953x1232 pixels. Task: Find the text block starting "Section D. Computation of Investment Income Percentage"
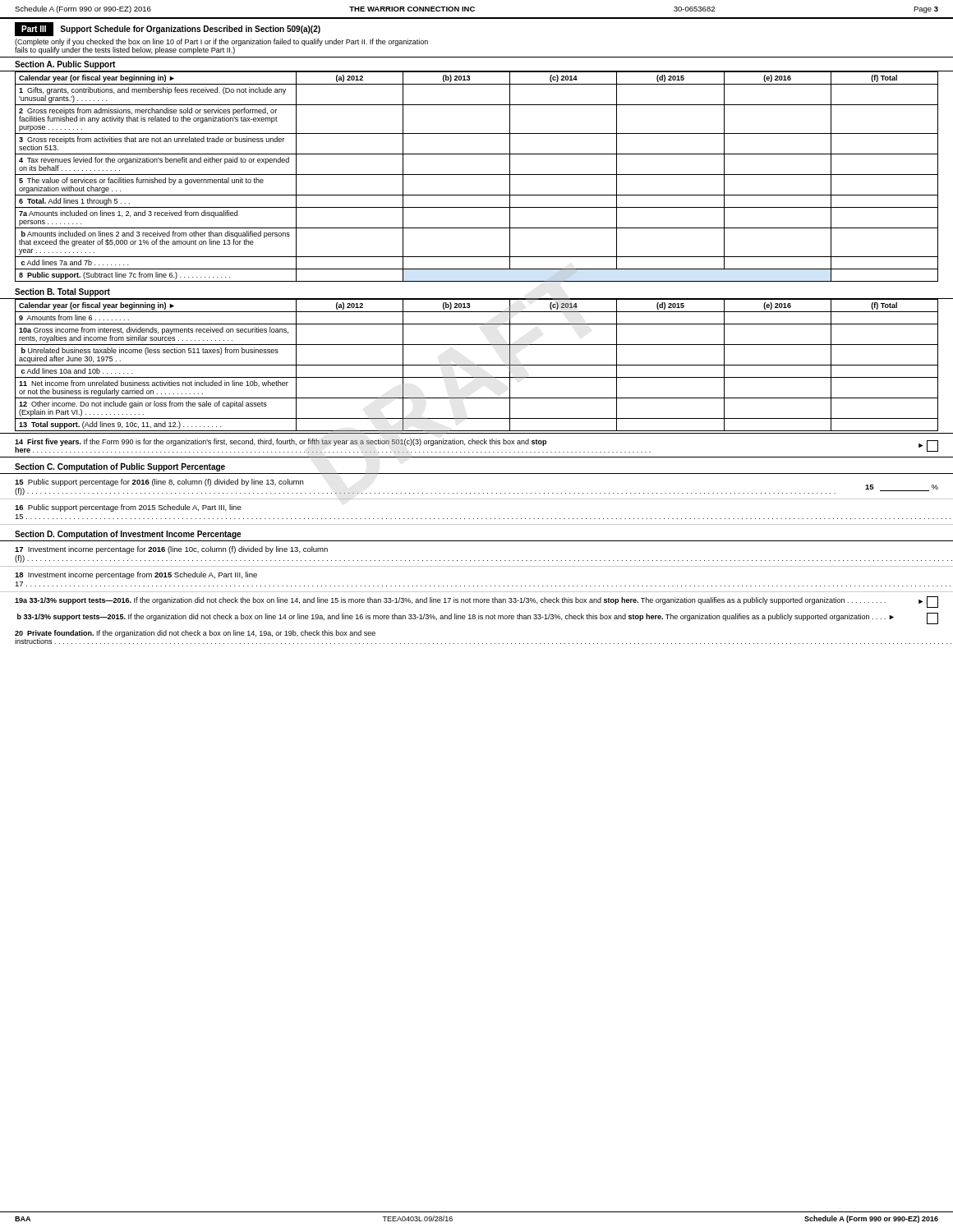click(128, 534)
